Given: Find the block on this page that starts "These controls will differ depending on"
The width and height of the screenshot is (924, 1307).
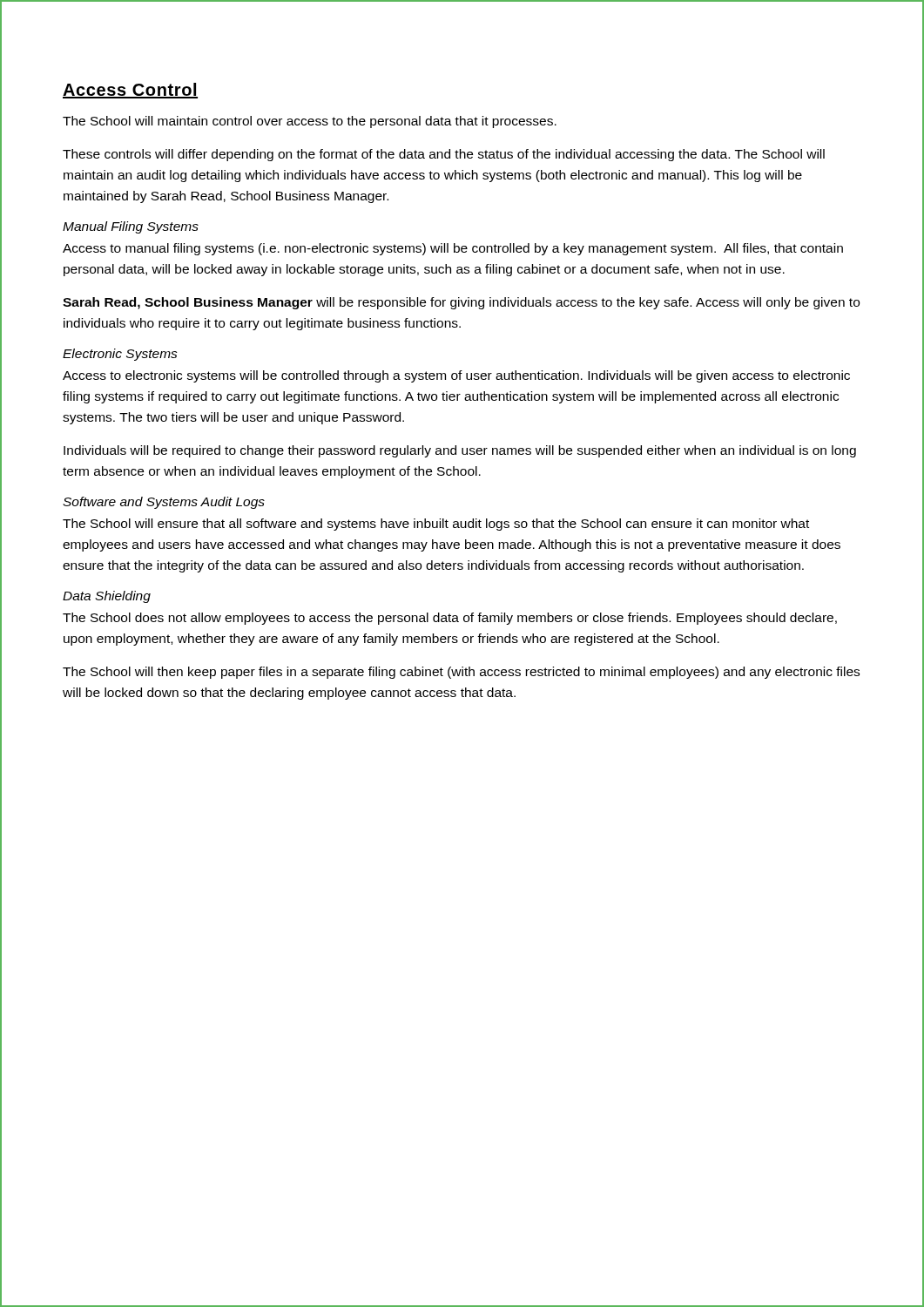Looking at the screenshot, I should (444, 175).
